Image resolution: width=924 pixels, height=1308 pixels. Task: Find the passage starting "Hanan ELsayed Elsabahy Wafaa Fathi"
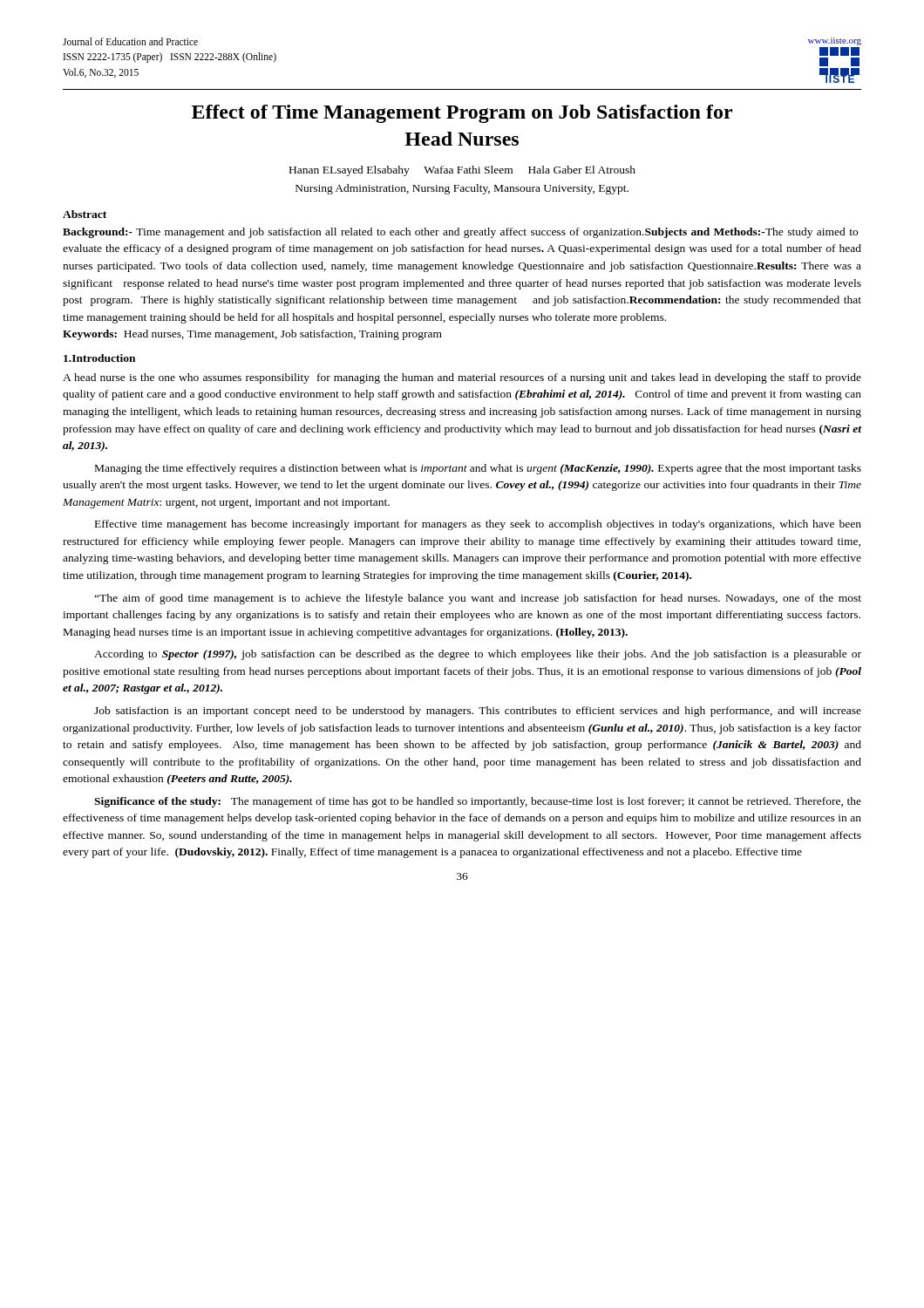pos(462,179)
